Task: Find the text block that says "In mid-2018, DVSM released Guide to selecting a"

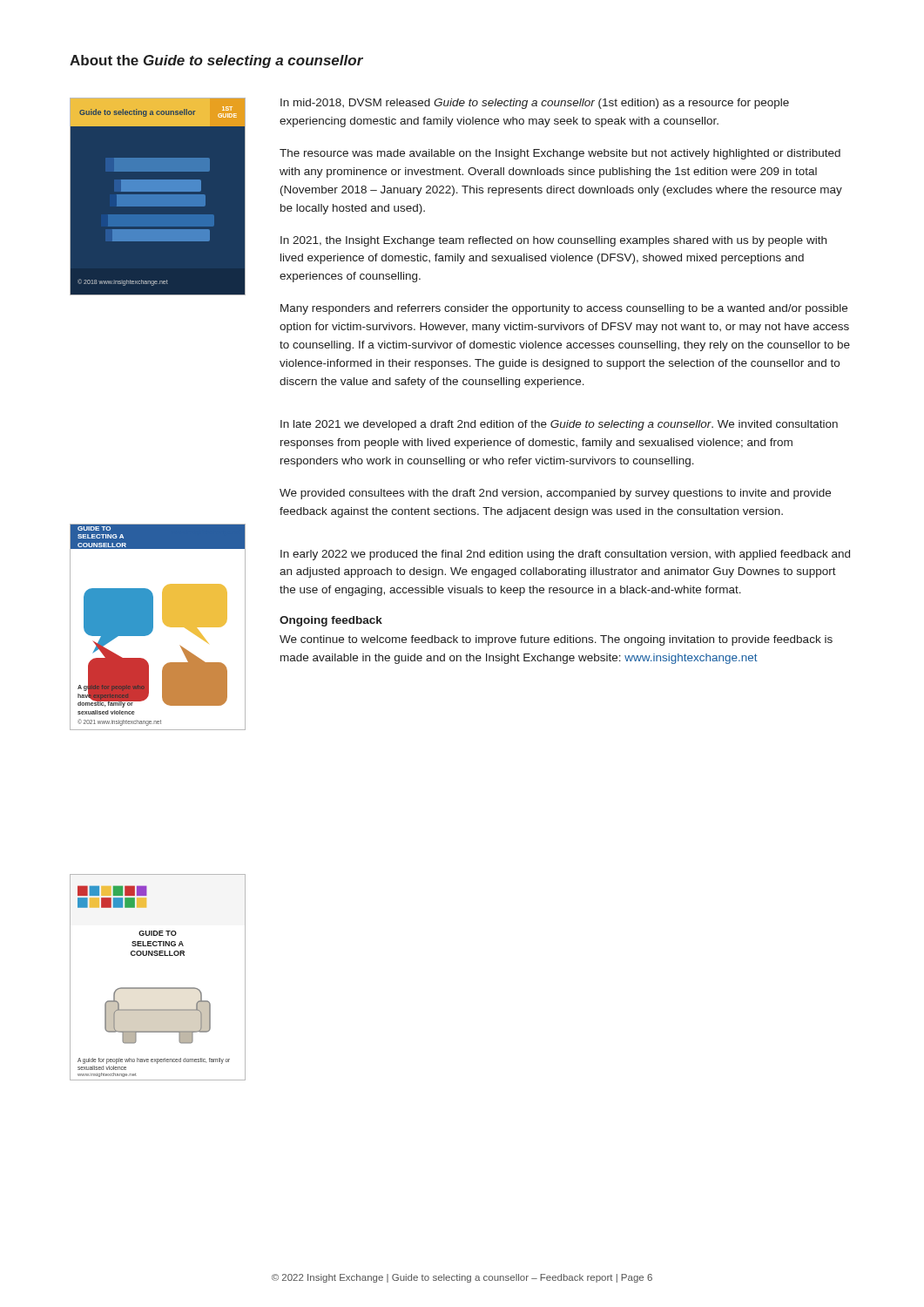Action: (x=534, y=111)
